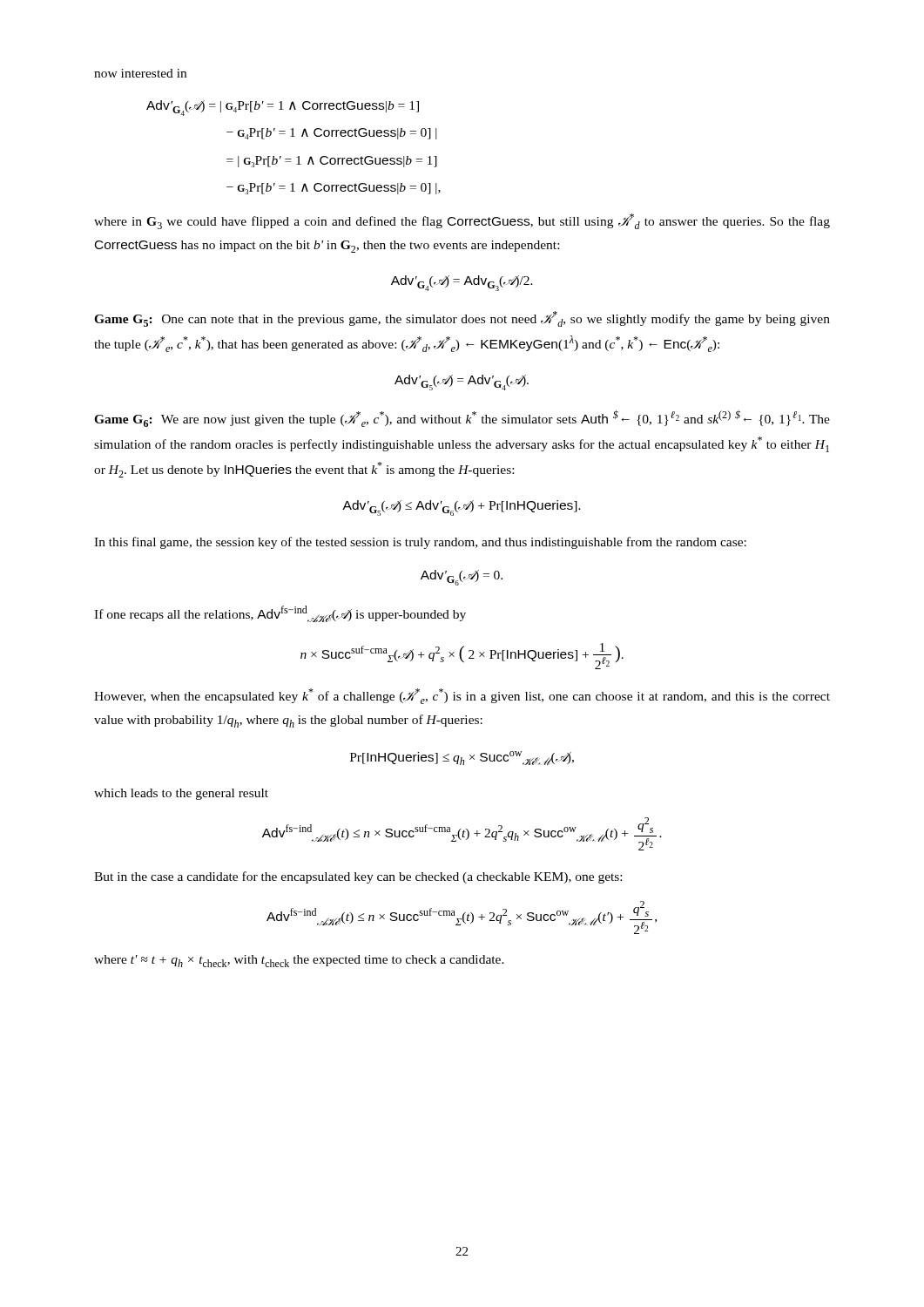Image resolution: width=924 pixels, height=1307 pixels.
Task: Where is the passage that starts "However, when the encapsulated key k*"?
Action: point(462,708)
